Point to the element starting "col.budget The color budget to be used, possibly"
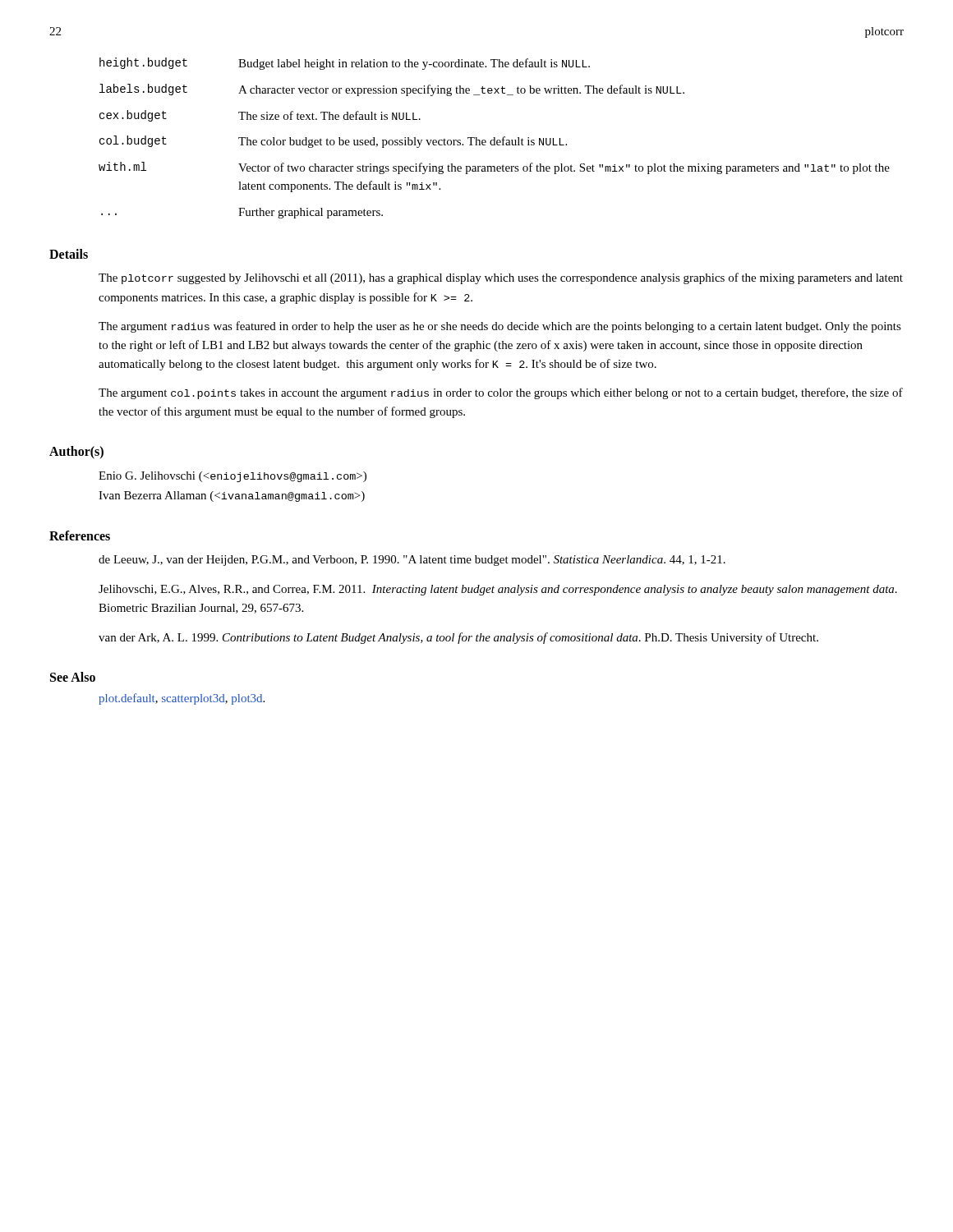The height and width of the screenshot is (1232, 953). click(501, 142)
